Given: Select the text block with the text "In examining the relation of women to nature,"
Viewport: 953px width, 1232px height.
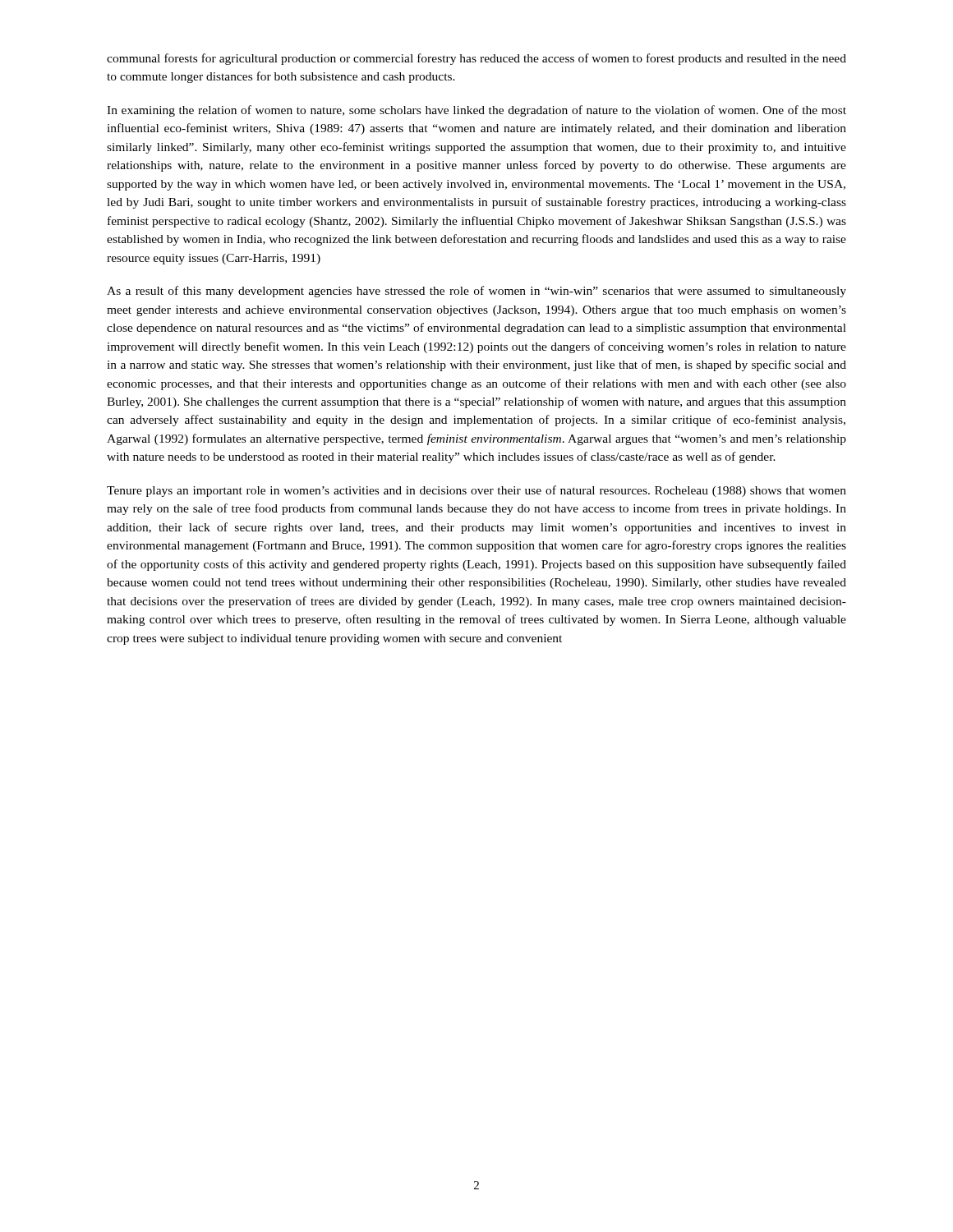Looking at the screenshot, I should click(x=476, y=183).
